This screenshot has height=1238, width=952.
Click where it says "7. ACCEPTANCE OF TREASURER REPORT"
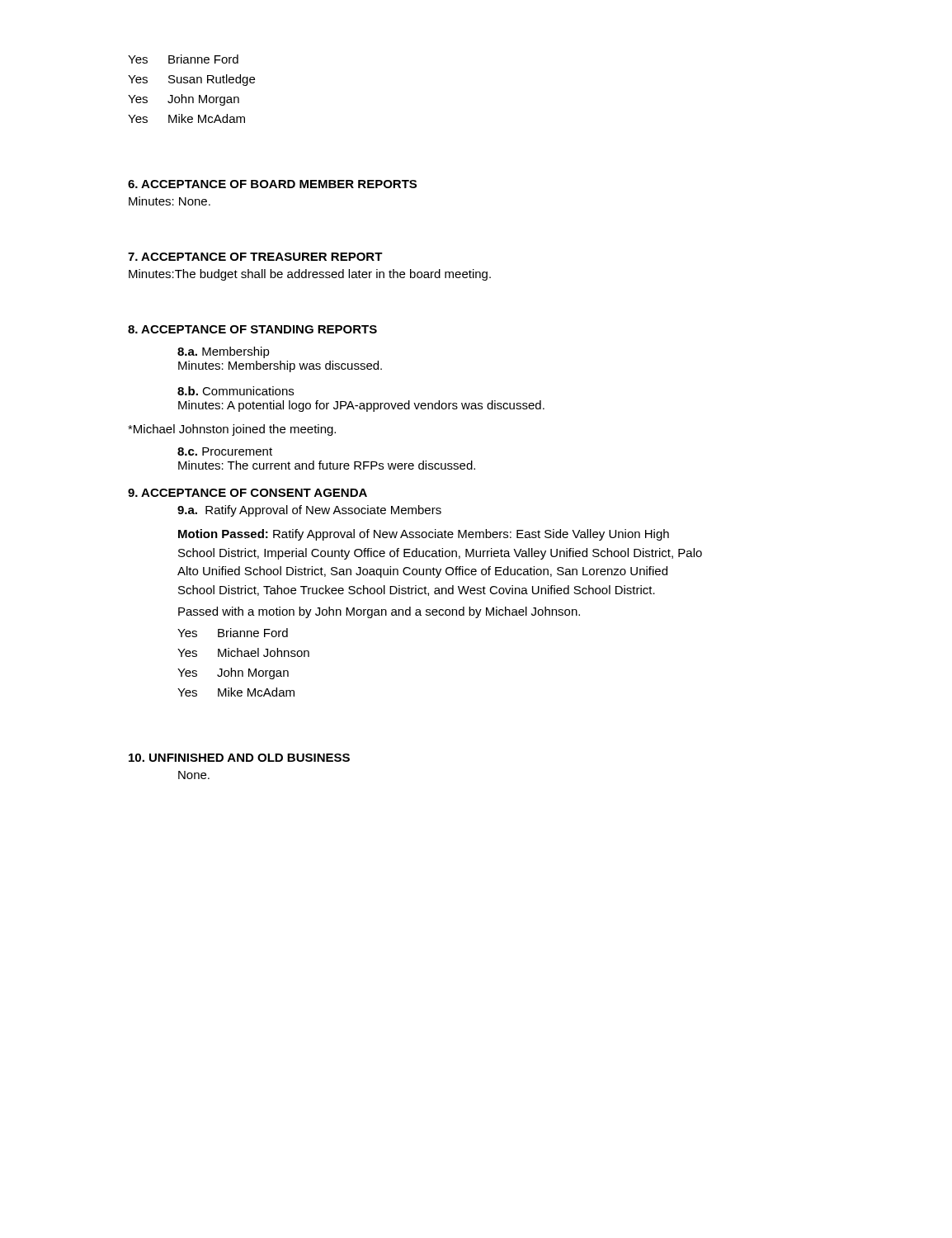tap(255, 256)
